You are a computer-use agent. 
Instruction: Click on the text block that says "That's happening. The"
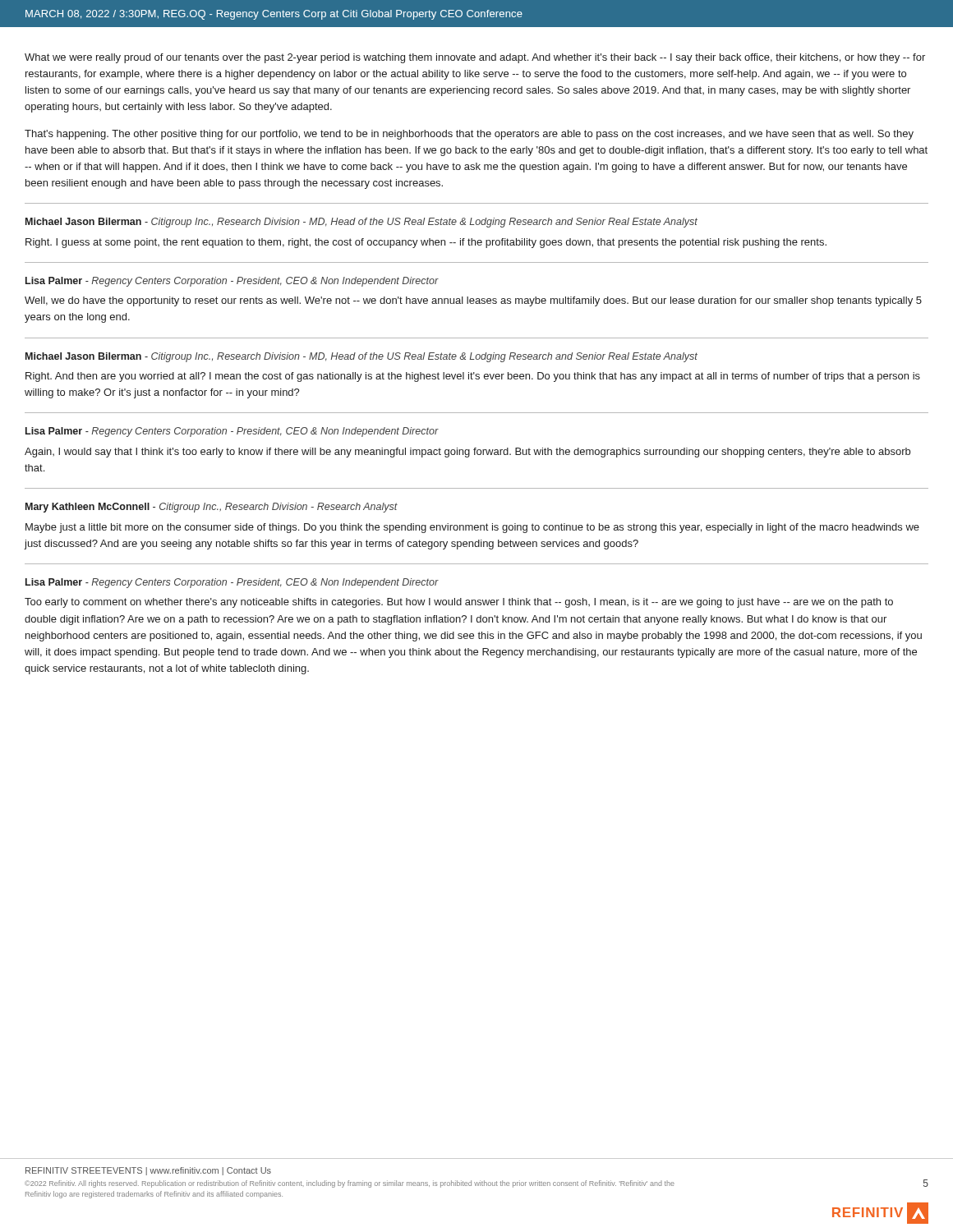coord(476,158)
